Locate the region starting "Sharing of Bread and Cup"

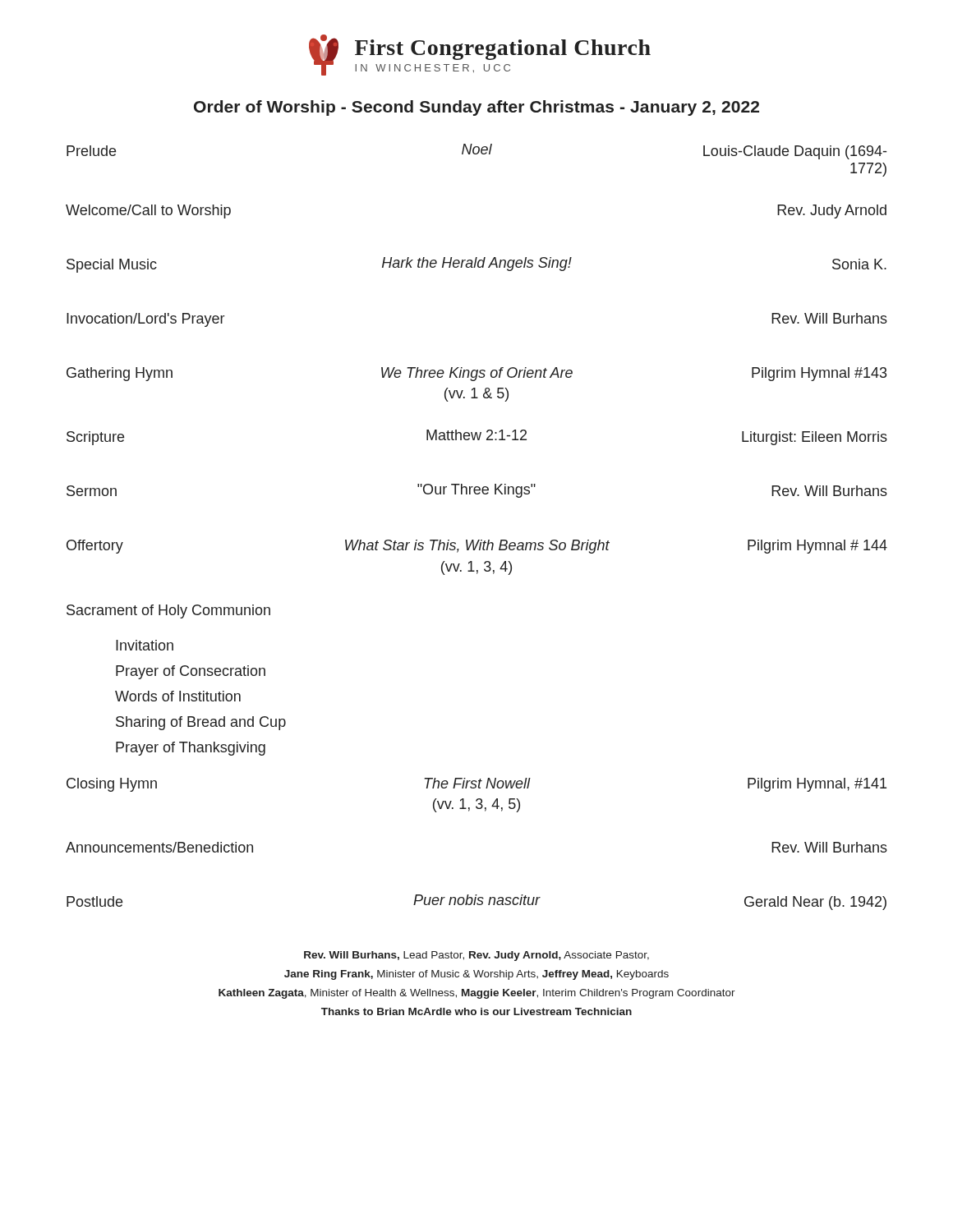pyautogui.click(x=201, y=722)
